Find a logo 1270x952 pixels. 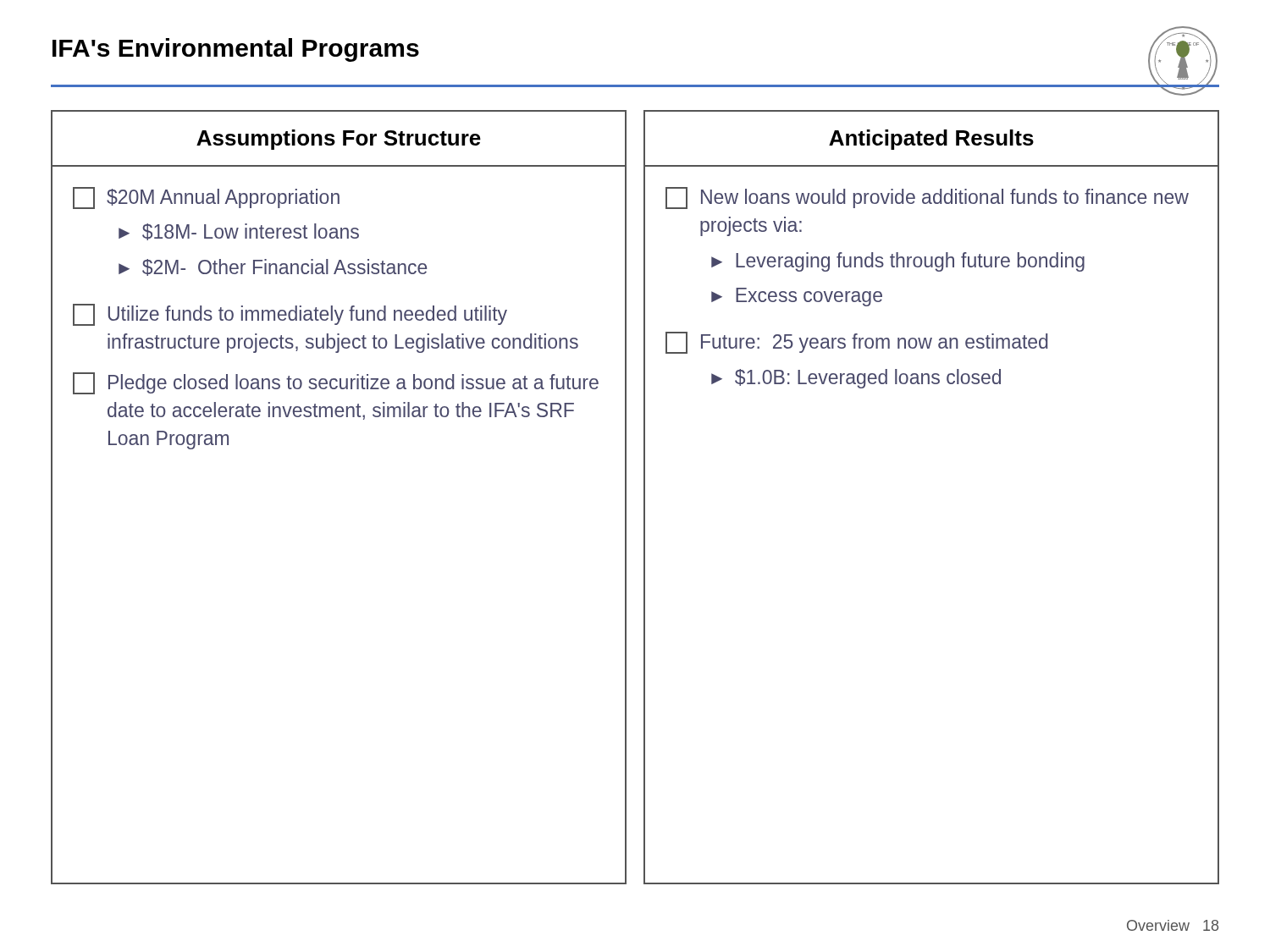1183,61
